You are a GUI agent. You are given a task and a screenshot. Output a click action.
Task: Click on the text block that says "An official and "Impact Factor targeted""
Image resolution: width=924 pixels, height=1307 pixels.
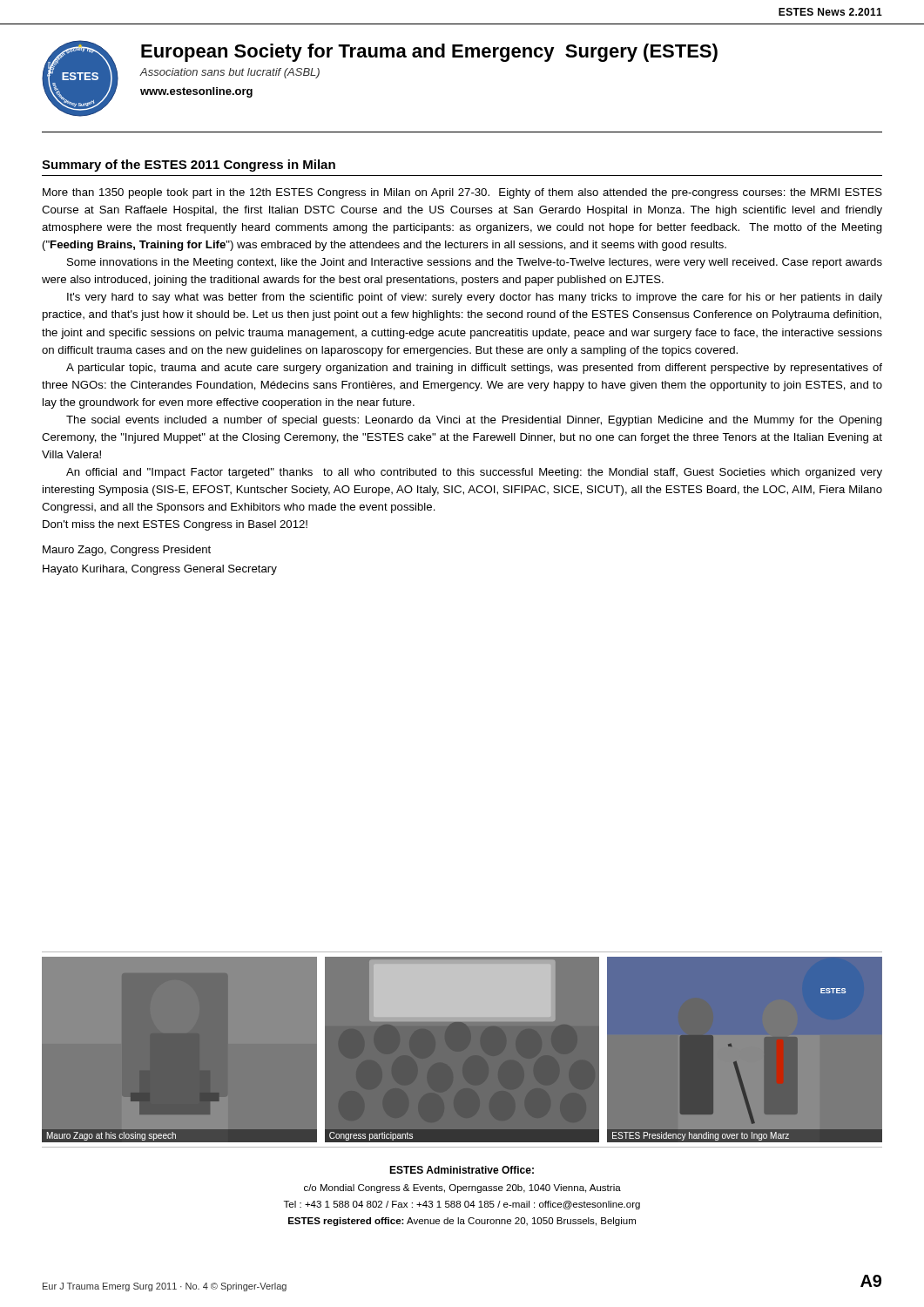tap(462, 490)
